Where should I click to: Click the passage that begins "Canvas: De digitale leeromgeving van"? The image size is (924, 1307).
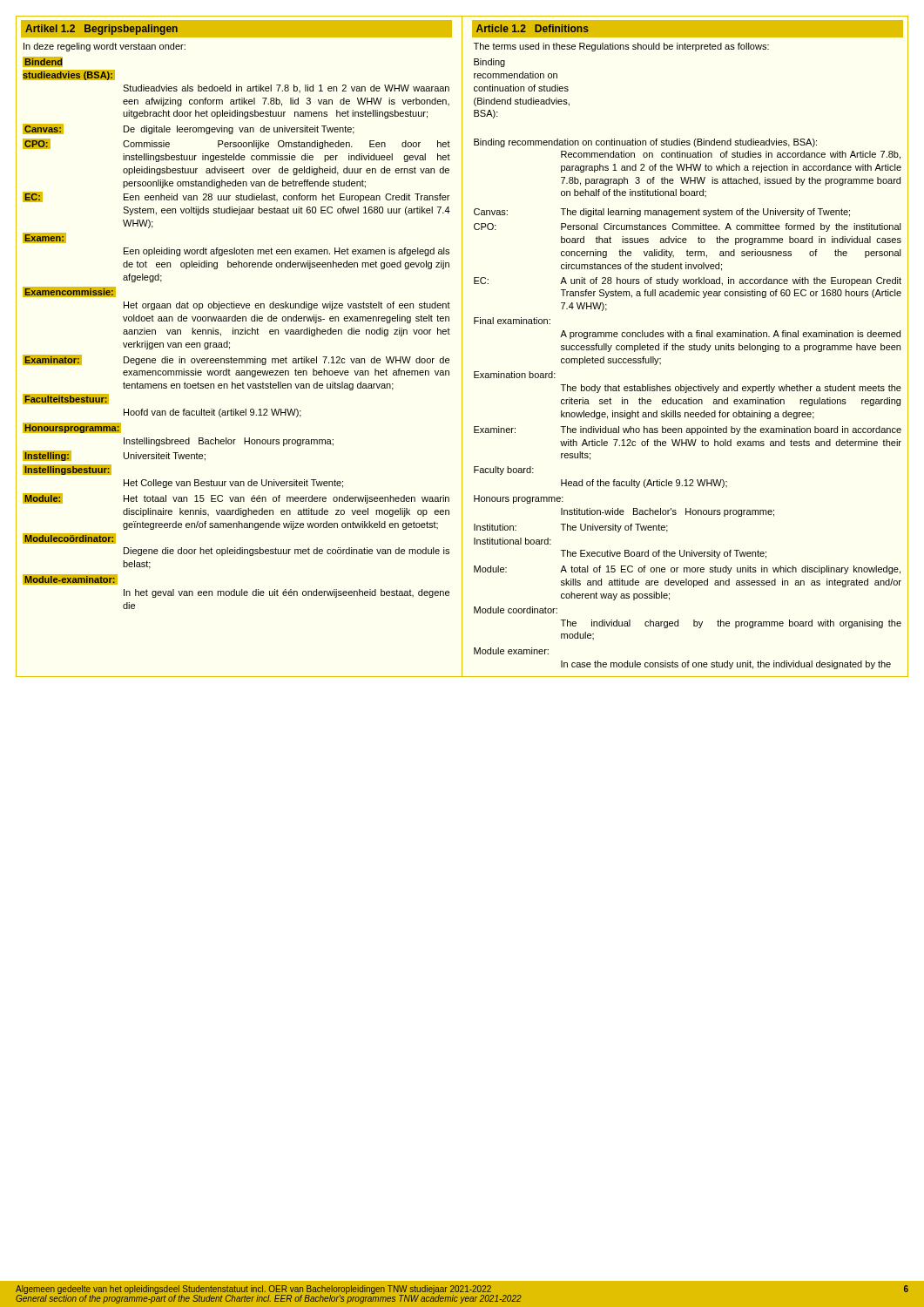pos(236,129)
